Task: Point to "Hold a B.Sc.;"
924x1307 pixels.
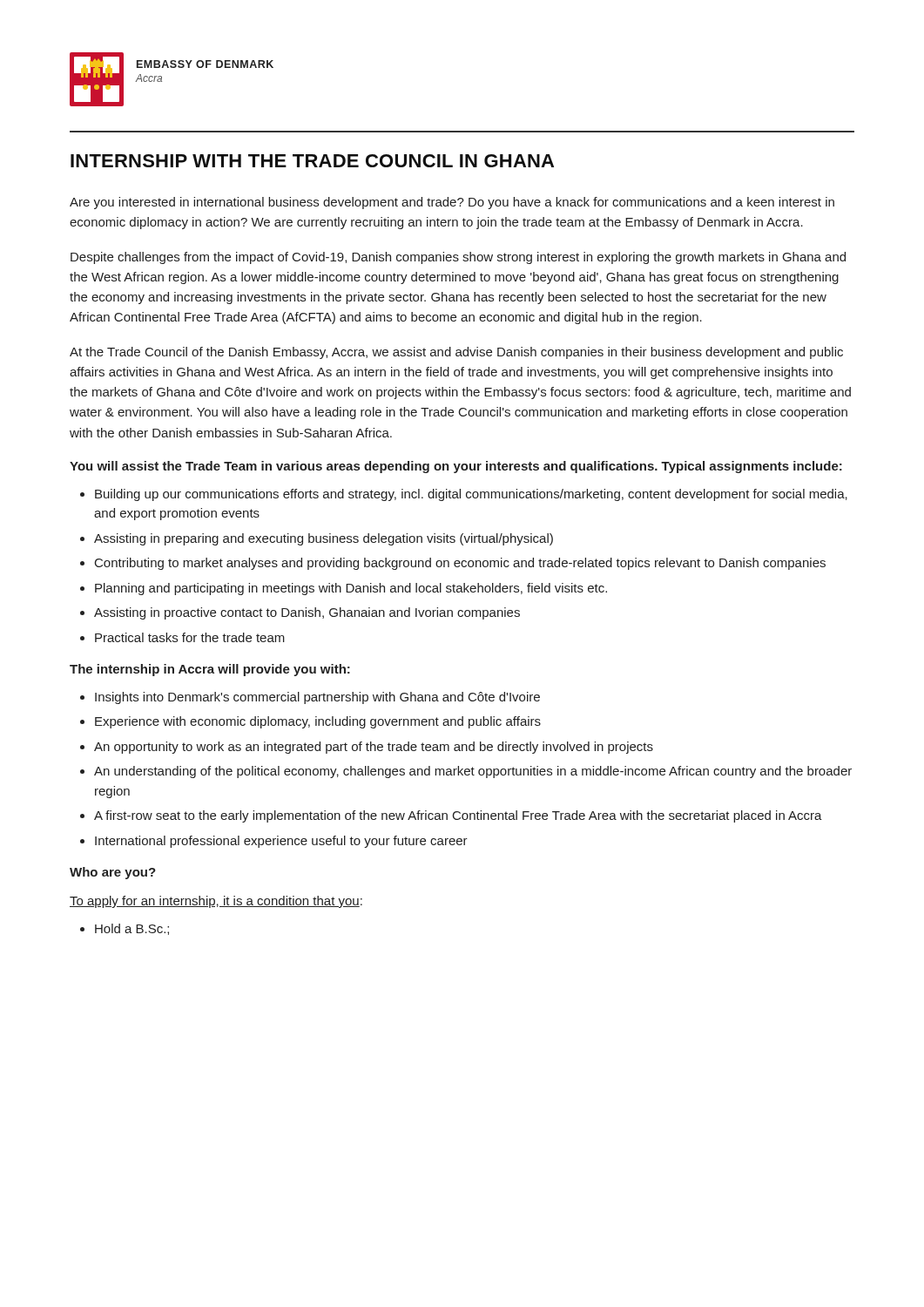Action: pyautogui.click(x=132, y=929)
